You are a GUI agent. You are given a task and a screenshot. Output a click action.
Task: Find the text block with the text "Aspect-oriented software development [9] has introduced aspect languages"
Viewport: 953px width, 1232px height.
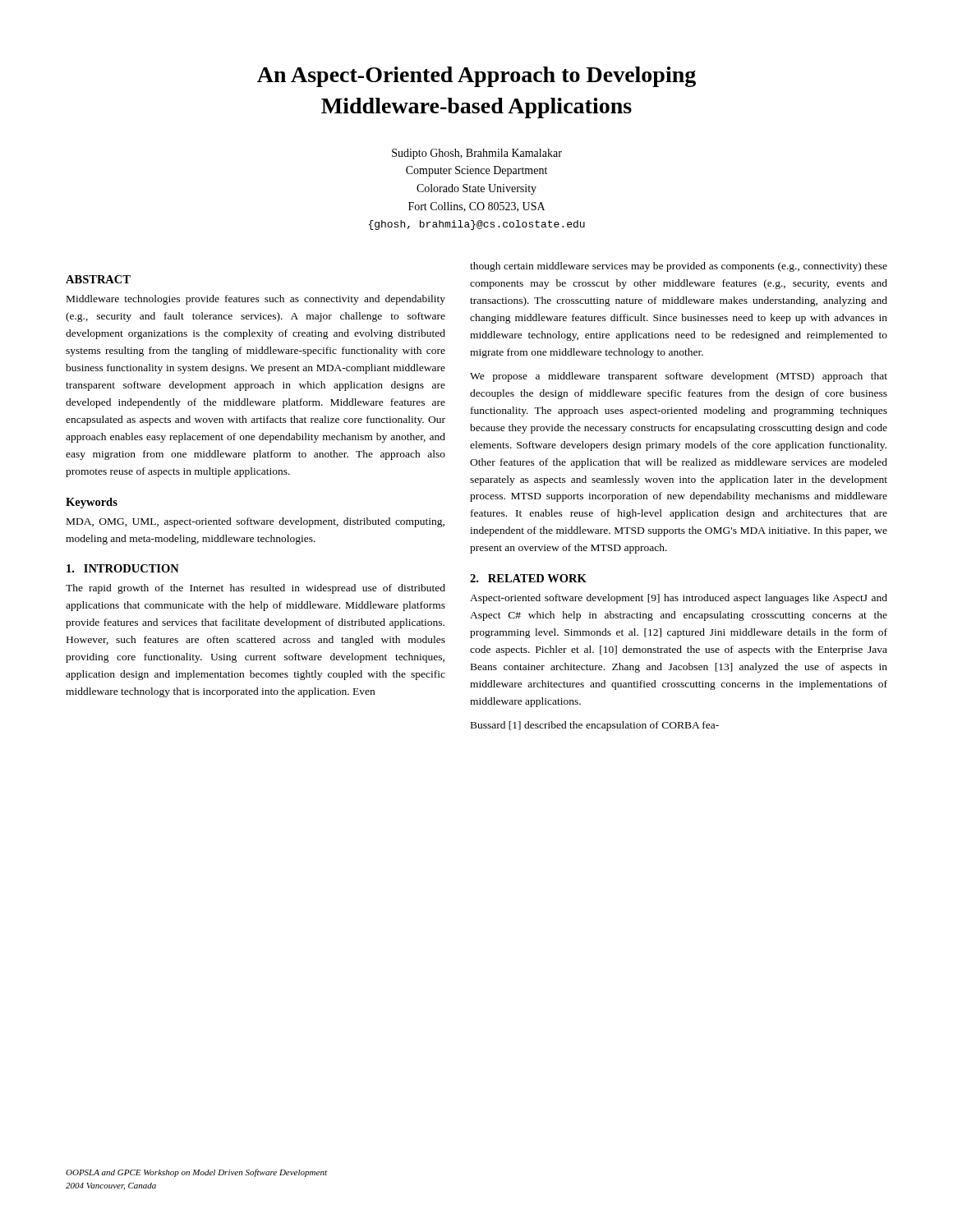[679, 649]
